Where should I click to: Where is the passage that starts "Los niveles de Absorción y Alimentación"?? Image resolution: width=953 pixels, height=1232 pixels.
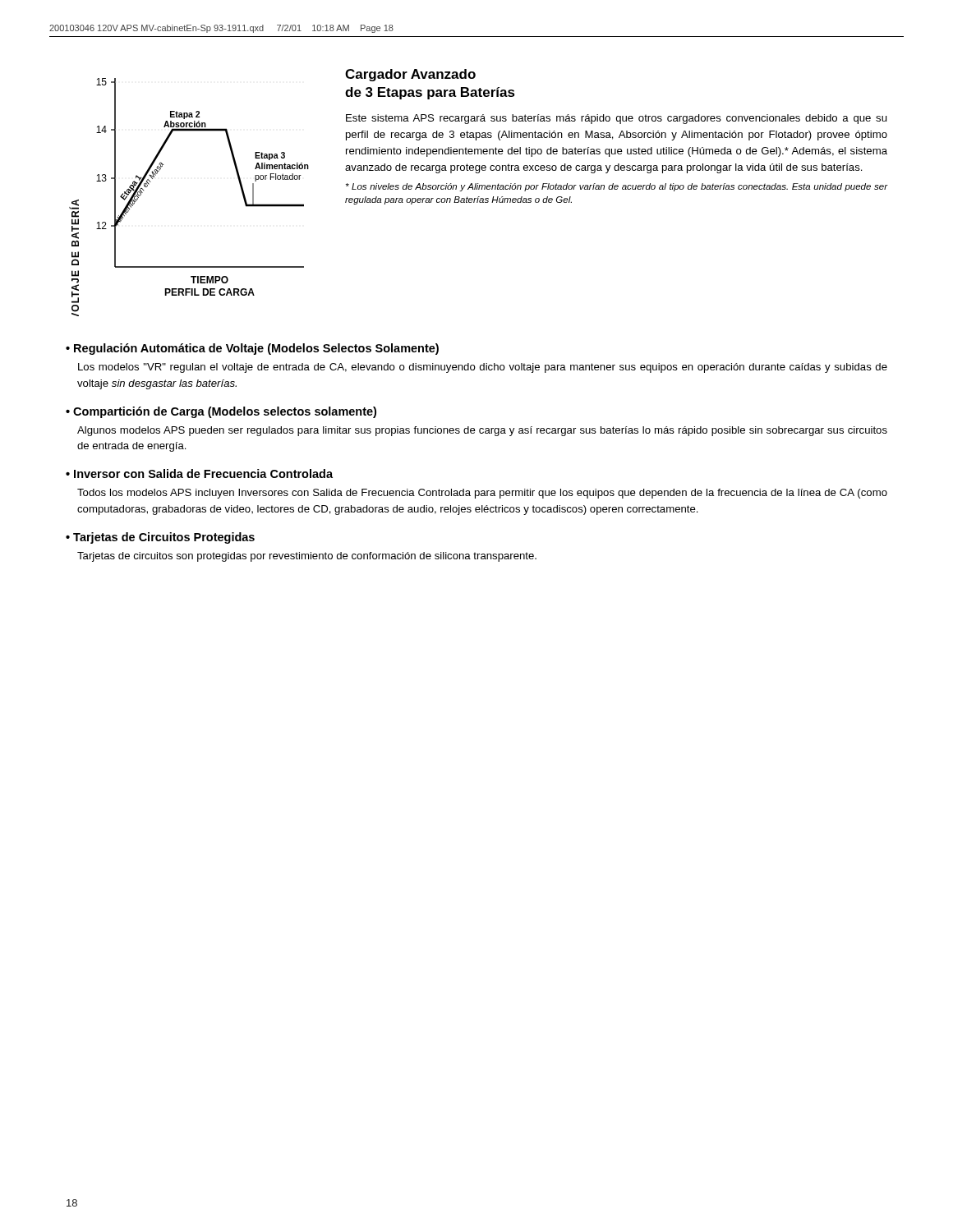click(x=616, y=193)
